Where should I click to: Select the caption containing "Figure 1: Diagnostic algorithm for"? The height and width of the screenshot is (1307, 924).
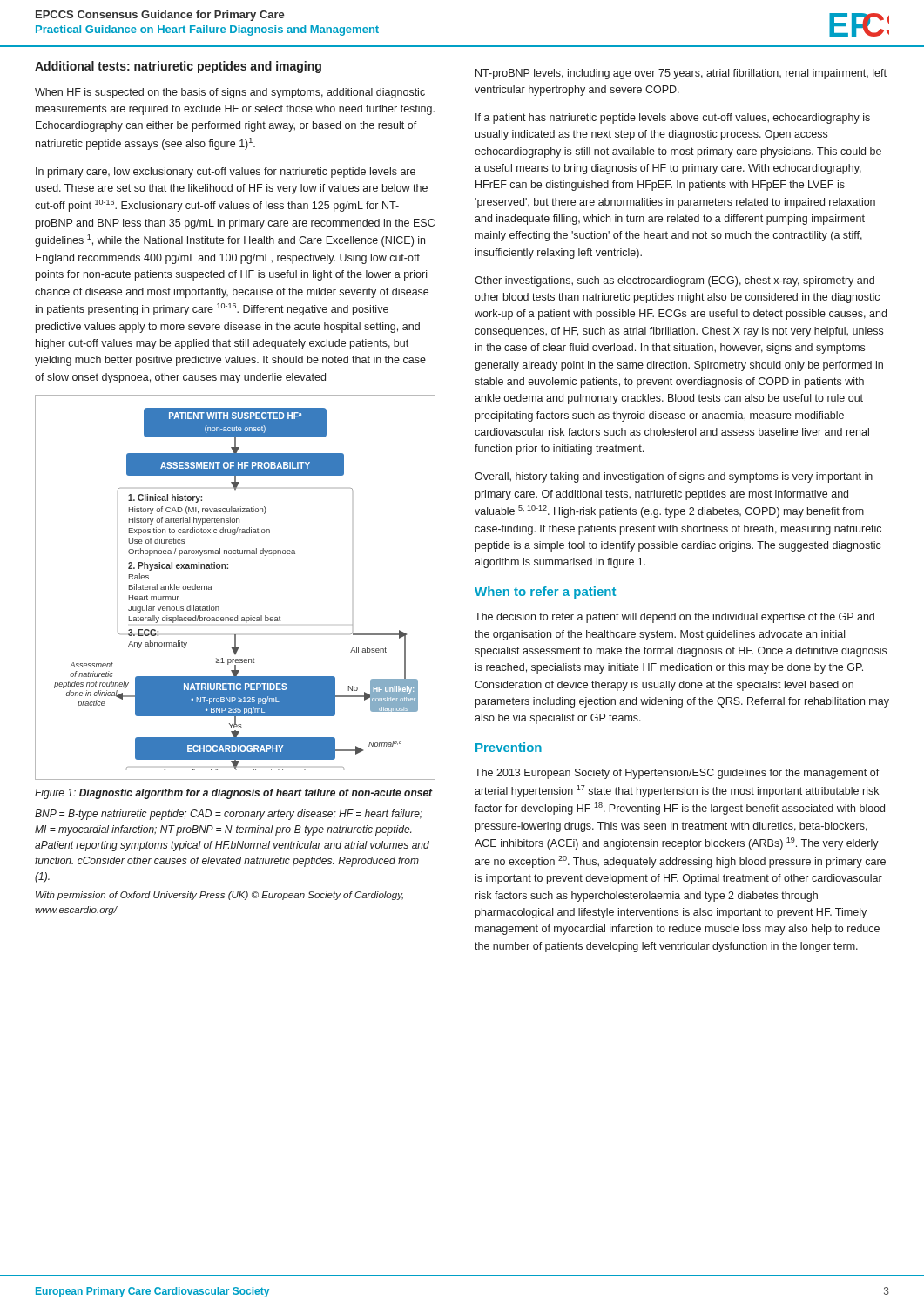[x=235, y=835]
